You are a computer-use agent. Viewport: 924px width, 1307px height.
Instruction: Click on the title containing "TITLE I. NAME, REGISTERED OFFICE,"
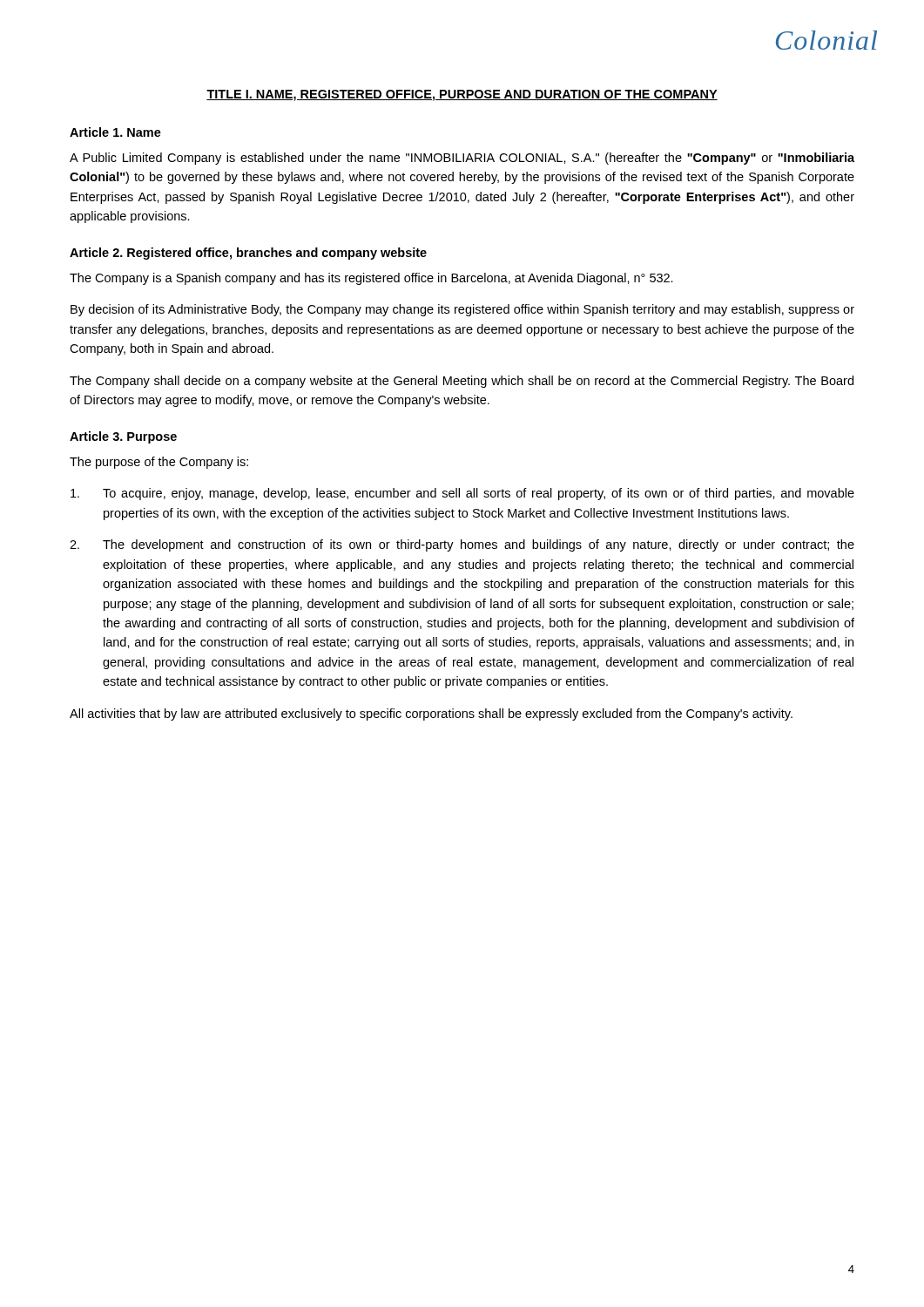pos(462,94)
